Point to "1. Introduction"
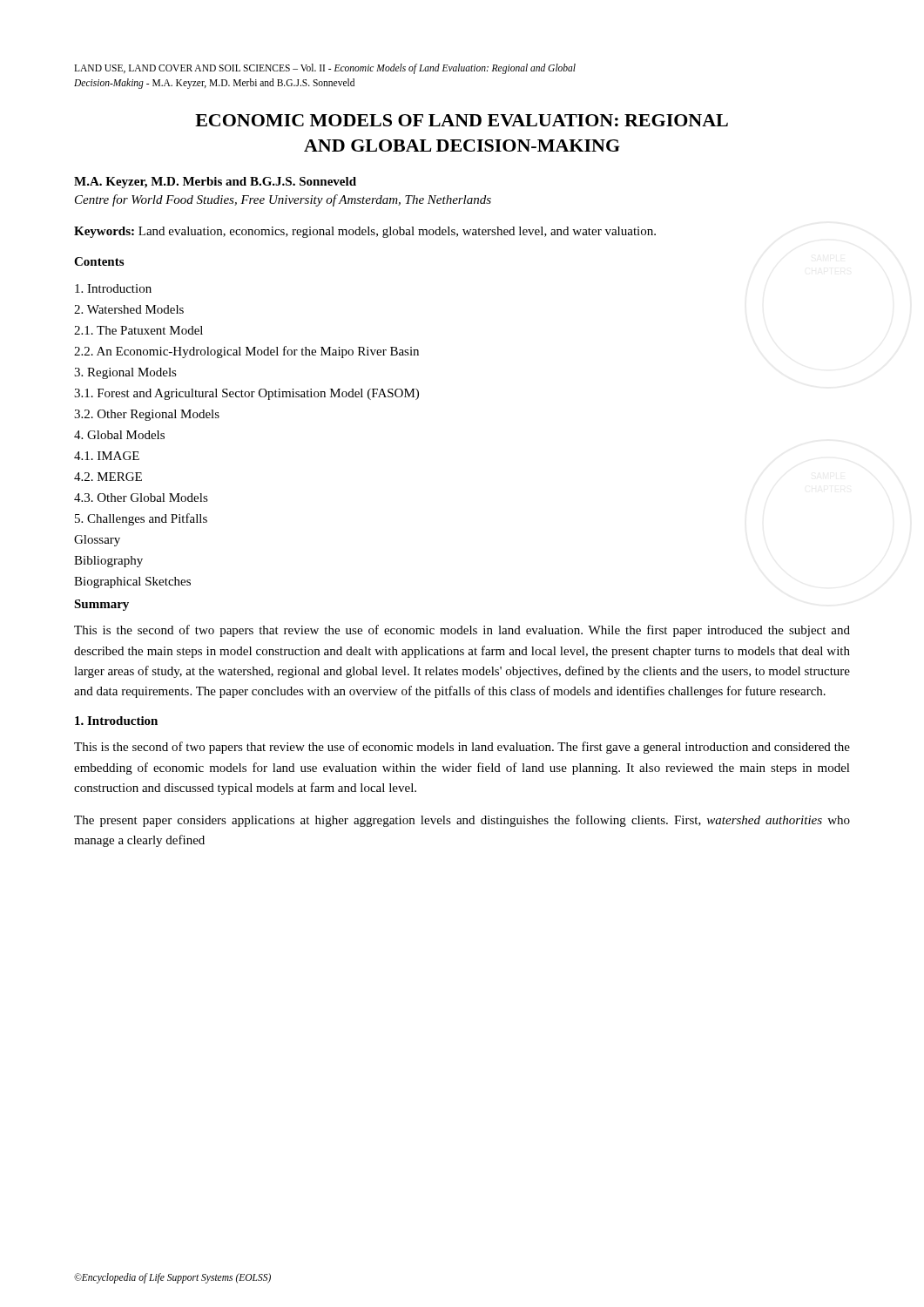Screen dimensions: 1307x924 click(116, 721)
